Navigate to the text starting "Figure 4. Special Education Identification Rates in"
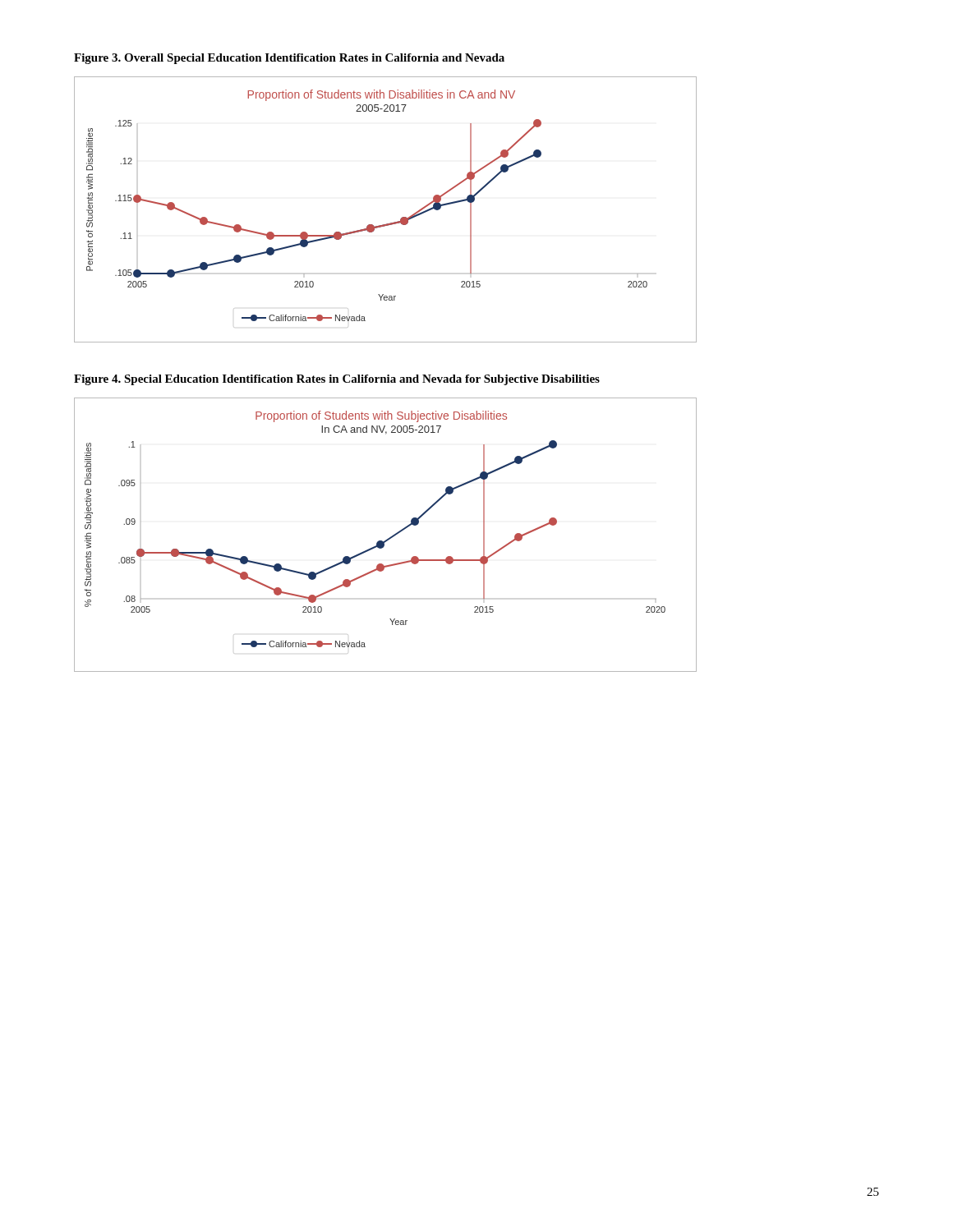This screenshot has height=1232, width=953. coord(337,379)
